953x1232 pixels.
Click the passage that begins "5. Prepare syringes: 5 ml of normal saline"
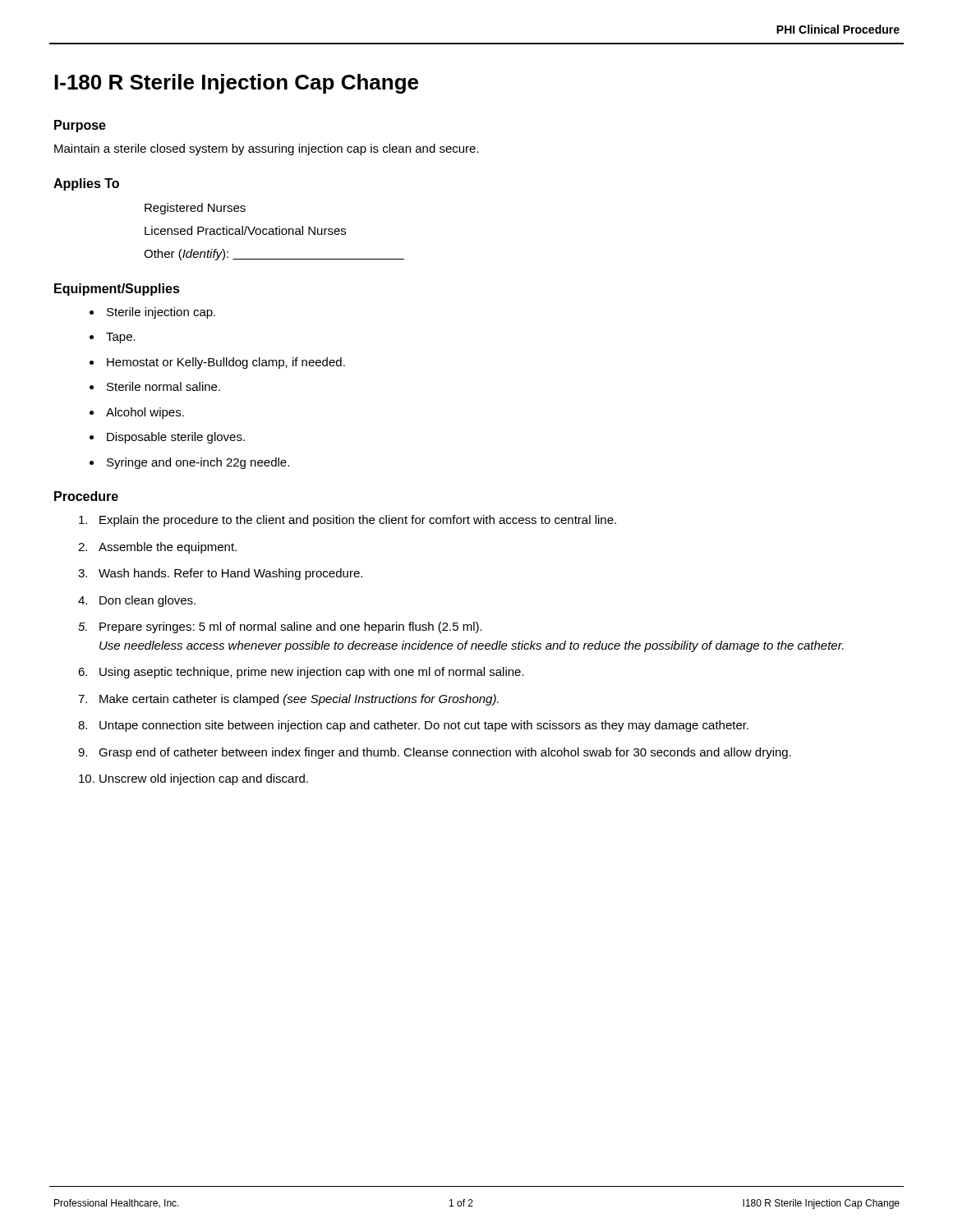tap(476, 636)
